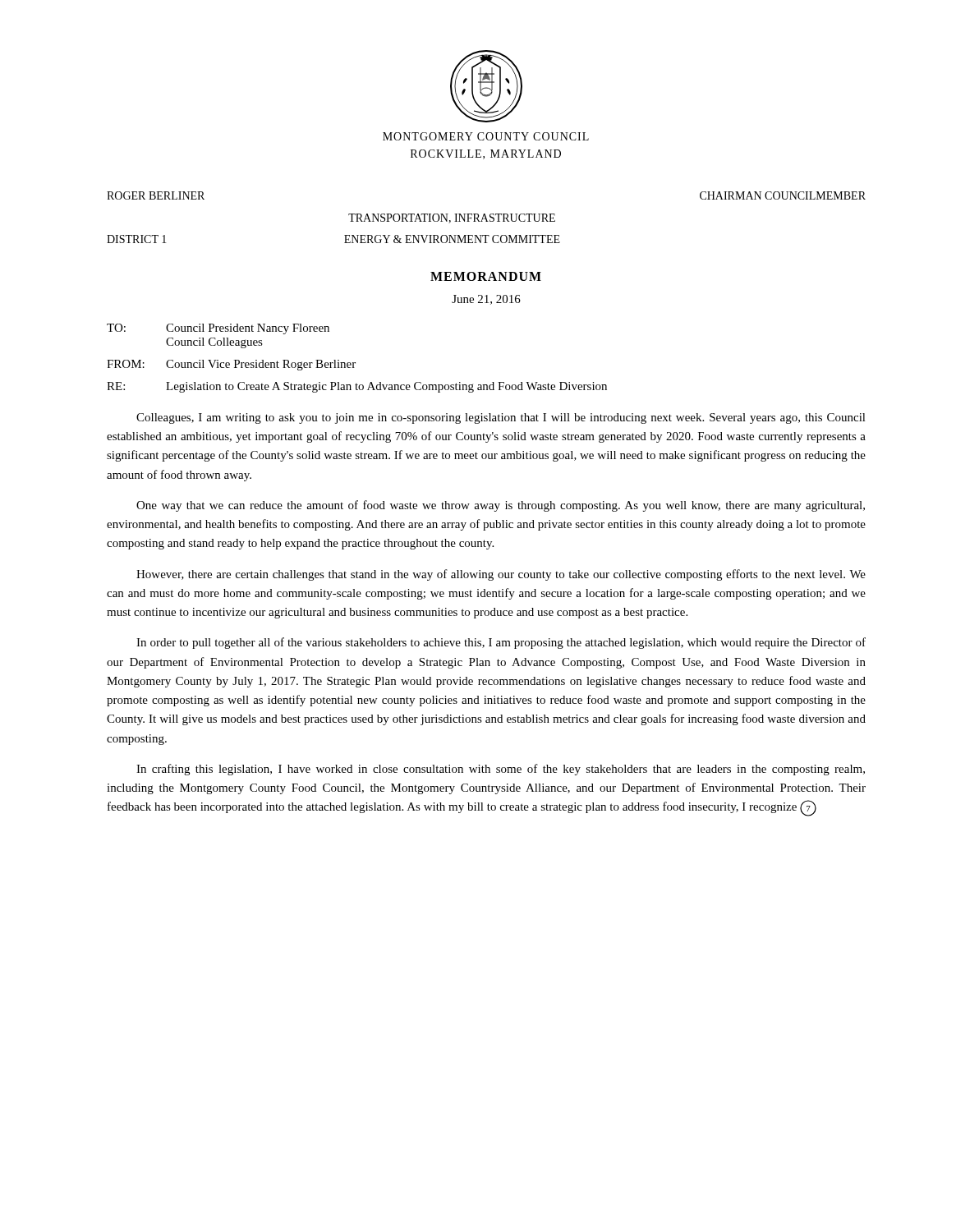Select the passage starting "June 21, 2016"
The width and height of the screenshot is (956, 1232).
(486, 299)
